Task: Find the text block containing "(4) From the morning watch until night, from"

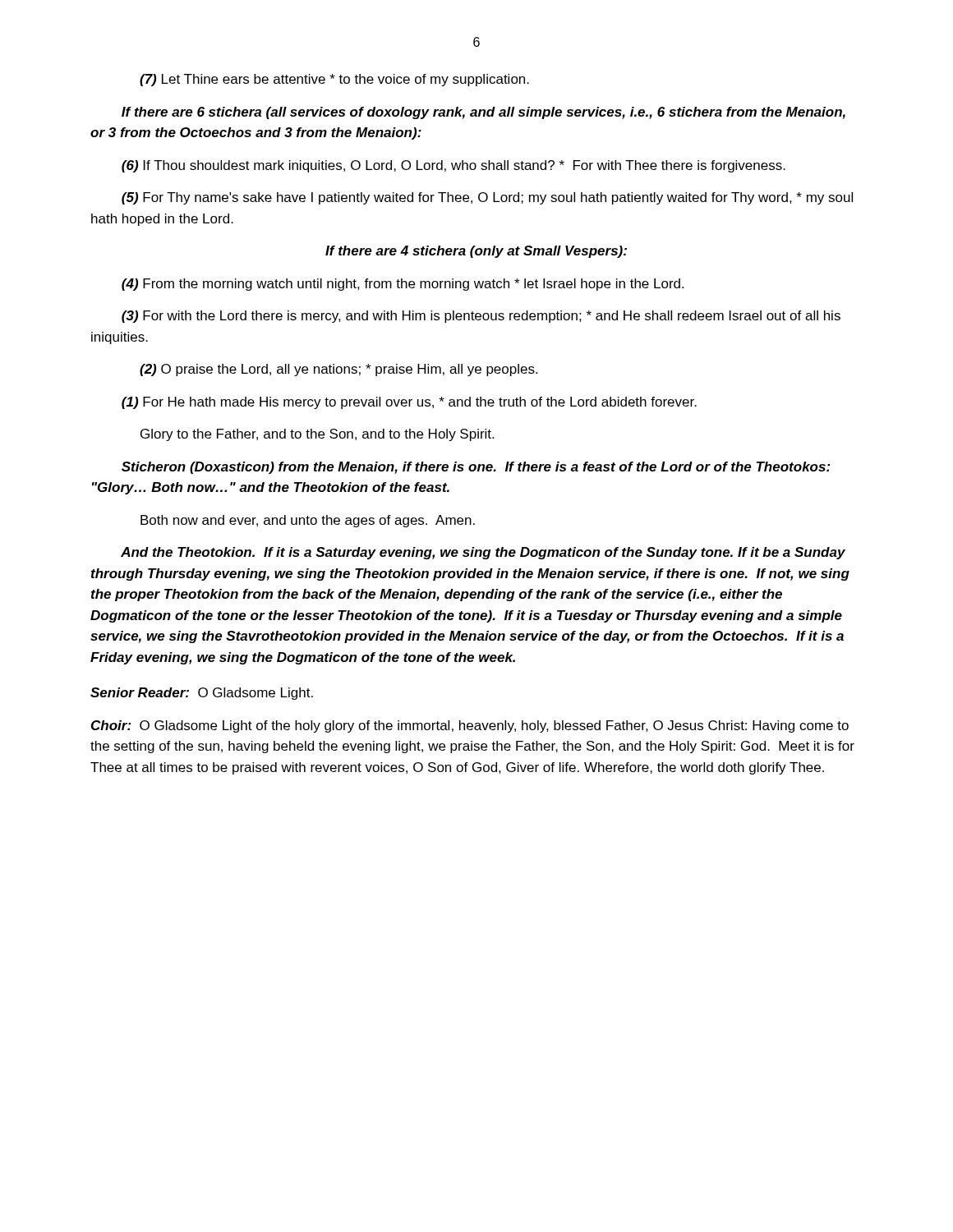Action: click(x=388, y=283)
